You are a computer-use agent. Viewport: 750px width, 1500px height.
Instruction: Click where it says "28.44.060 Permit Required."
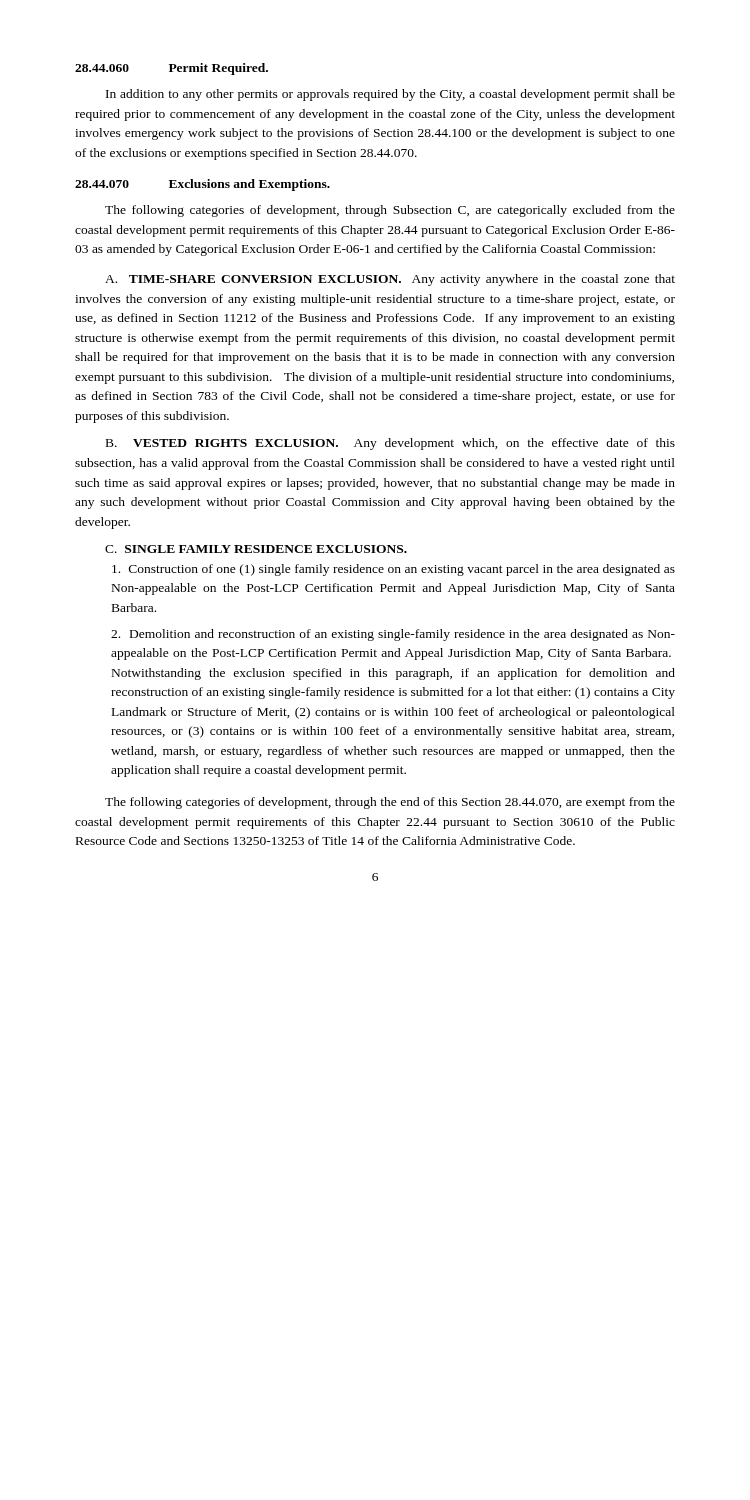tap(172, 68)
